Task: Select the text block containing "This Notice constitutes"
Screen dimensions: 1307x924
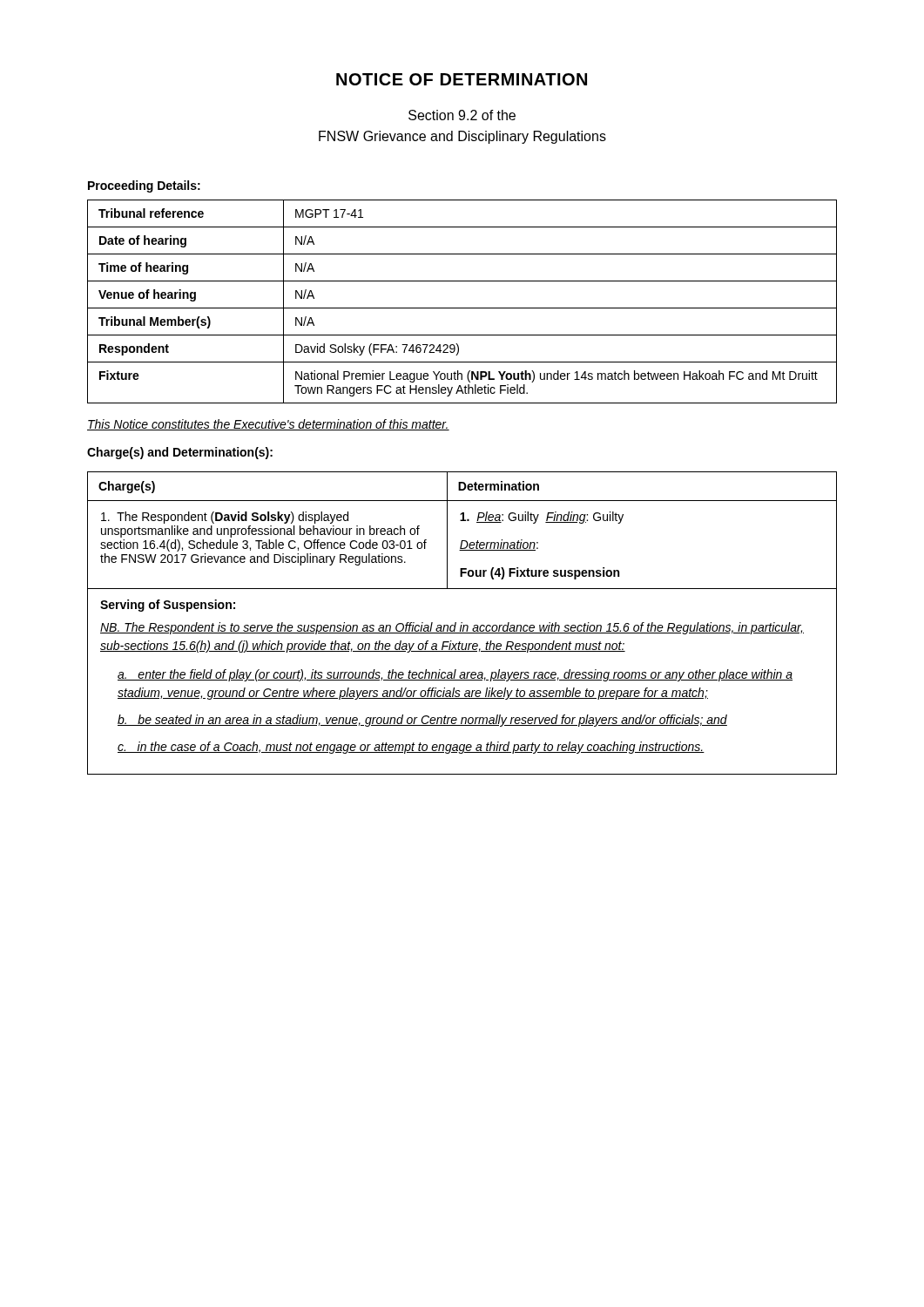Action: [x=268, y=424]
